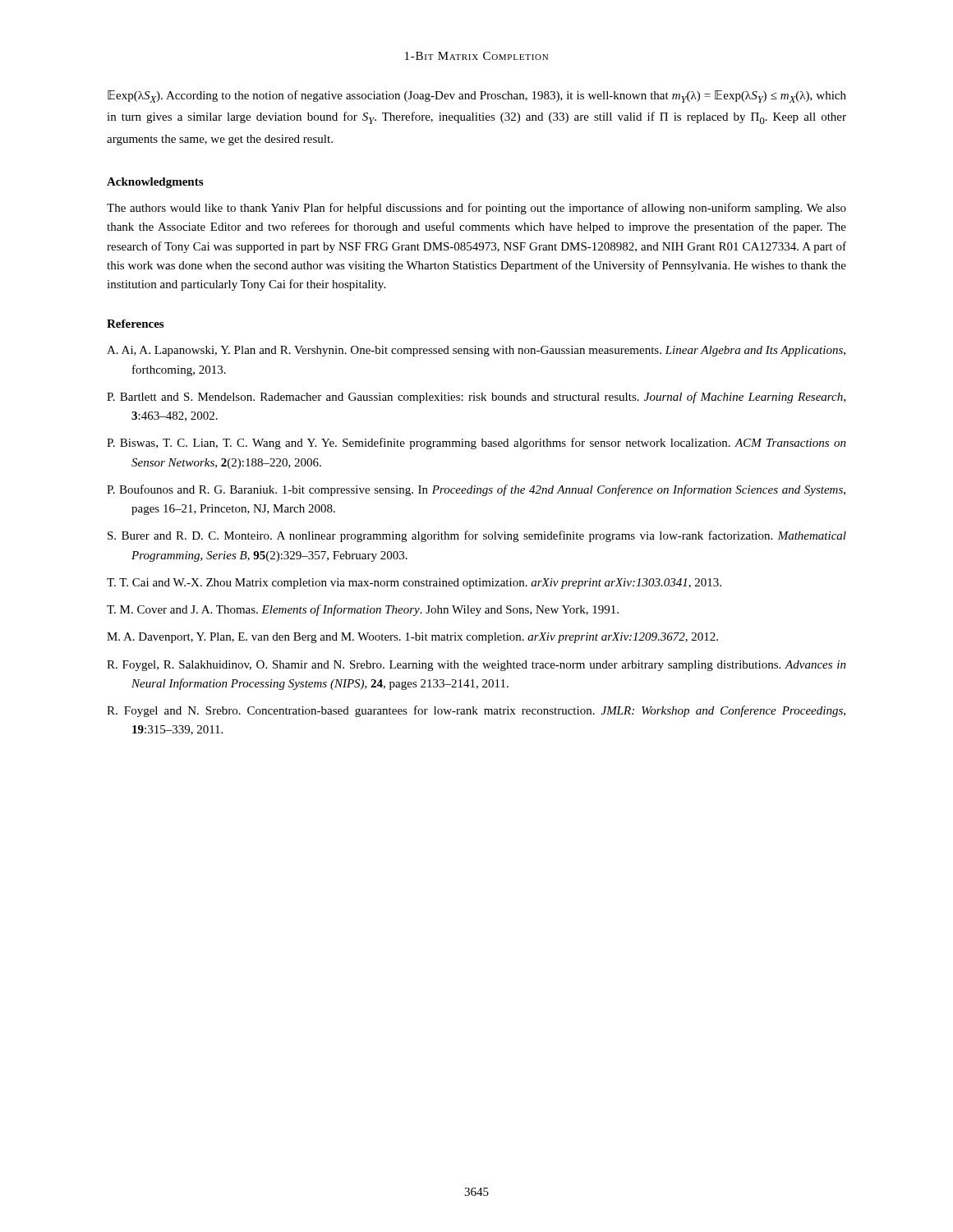Click on the list item that says "A. Ai, A."

pyautogui.click(x=476, y=360)
